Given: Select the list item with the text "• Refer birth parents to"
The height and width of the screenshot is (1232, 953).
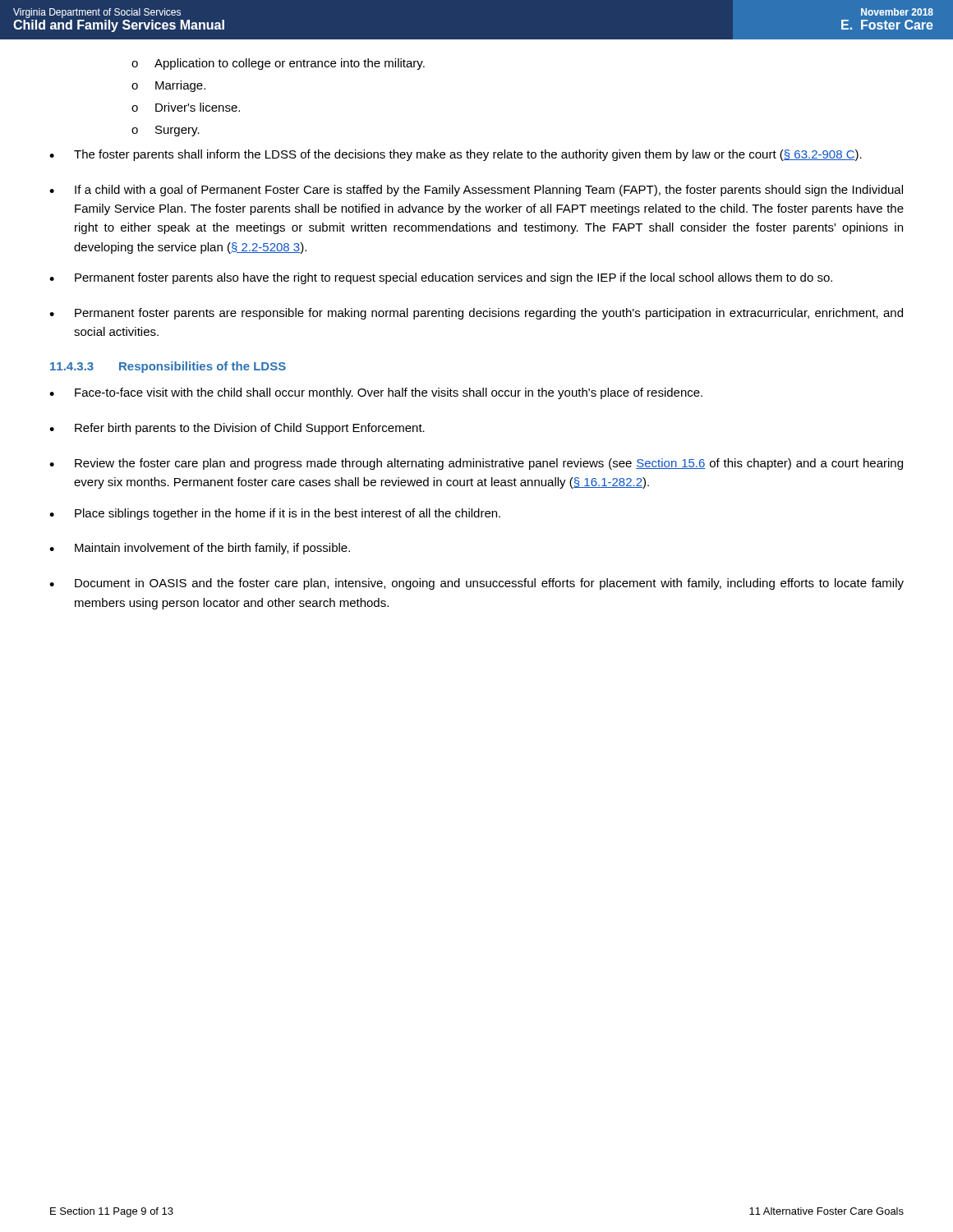Looking at the screenshot, I should point(237,429).
